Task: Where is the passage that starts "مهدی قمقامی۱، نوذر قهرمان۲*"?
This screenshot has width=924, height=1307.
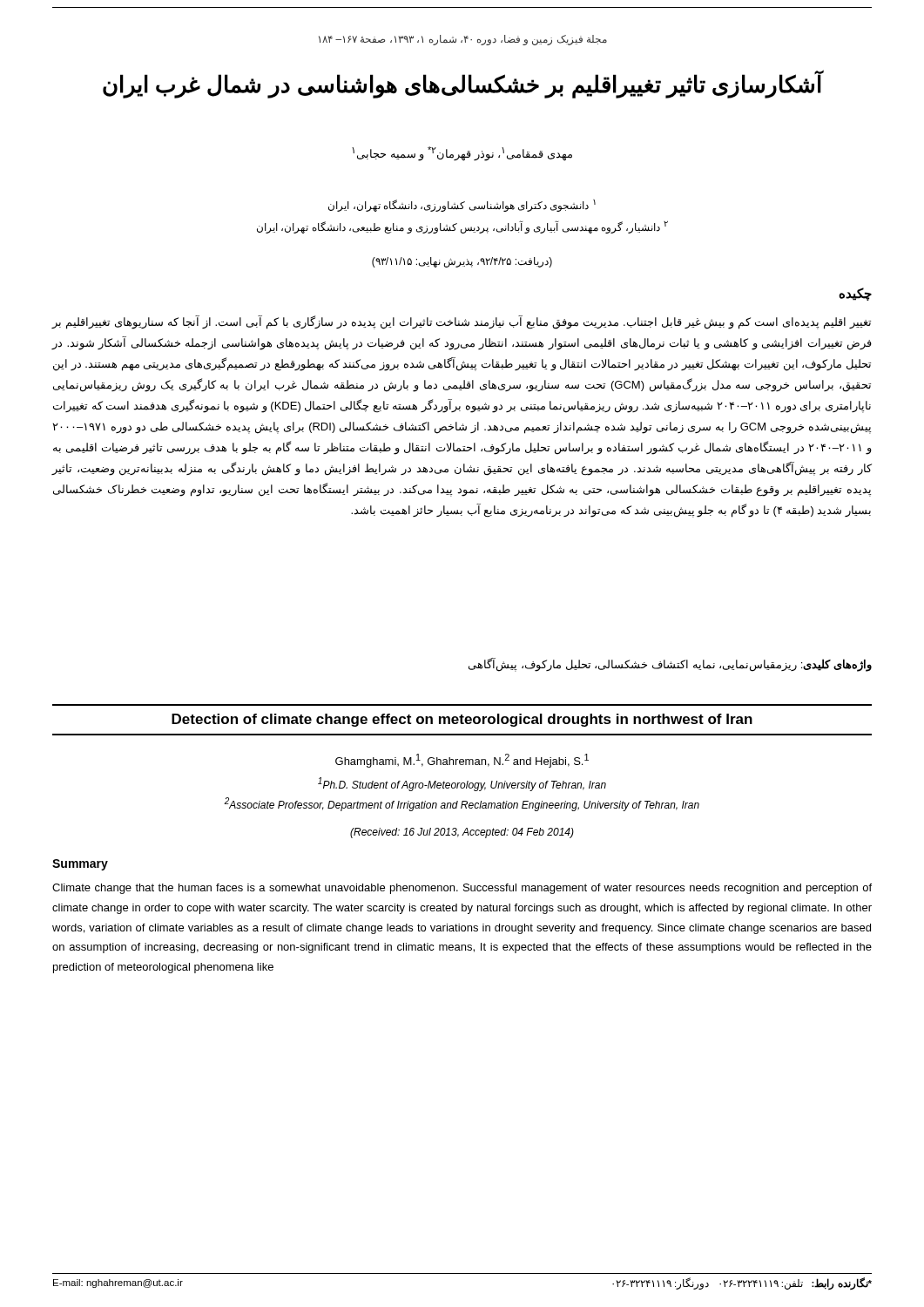Action: (x=462, y=153)
